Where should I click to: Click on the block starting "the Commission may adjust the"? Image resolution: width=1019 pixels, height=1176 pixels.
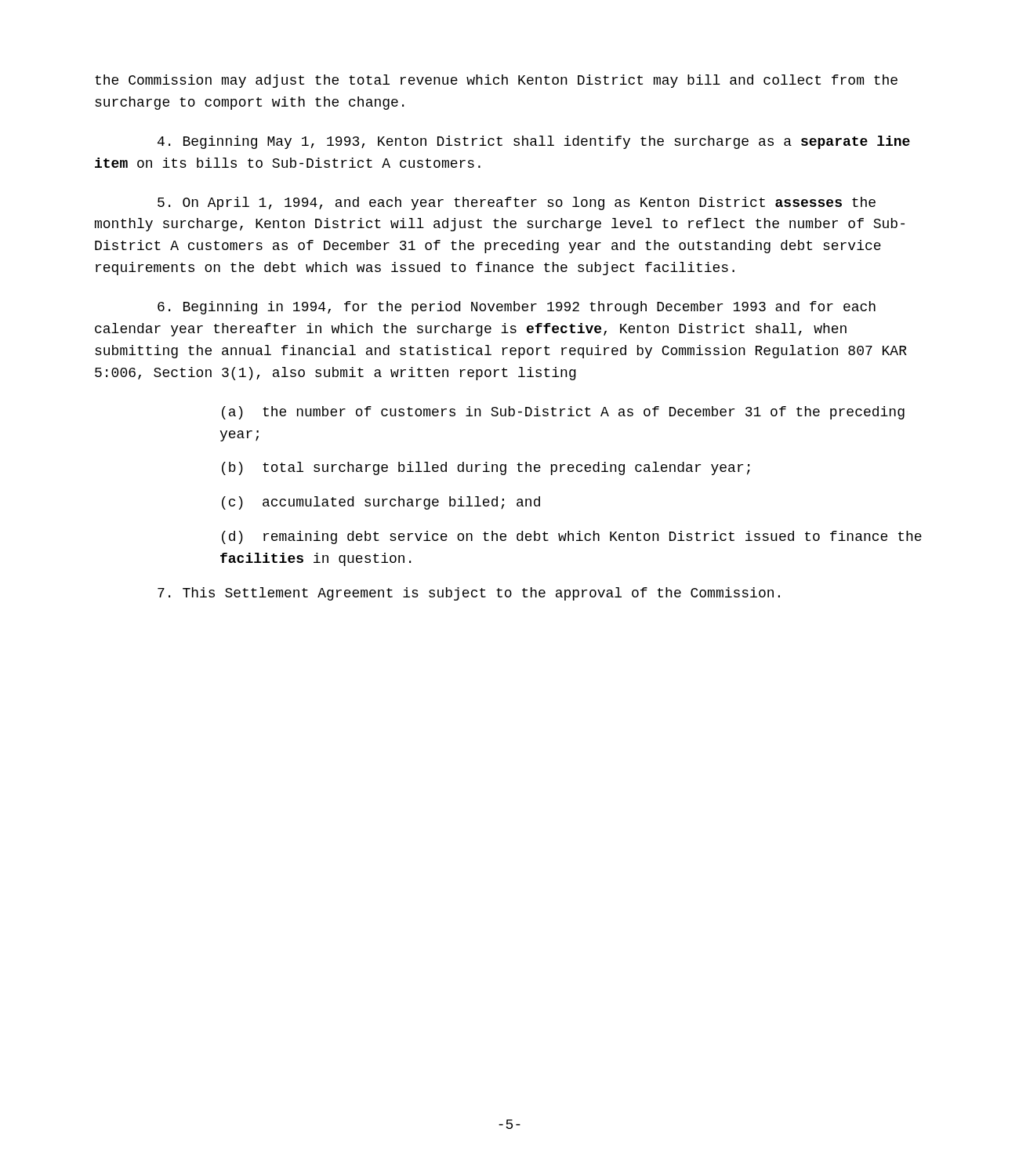click(x=496, y=92)
